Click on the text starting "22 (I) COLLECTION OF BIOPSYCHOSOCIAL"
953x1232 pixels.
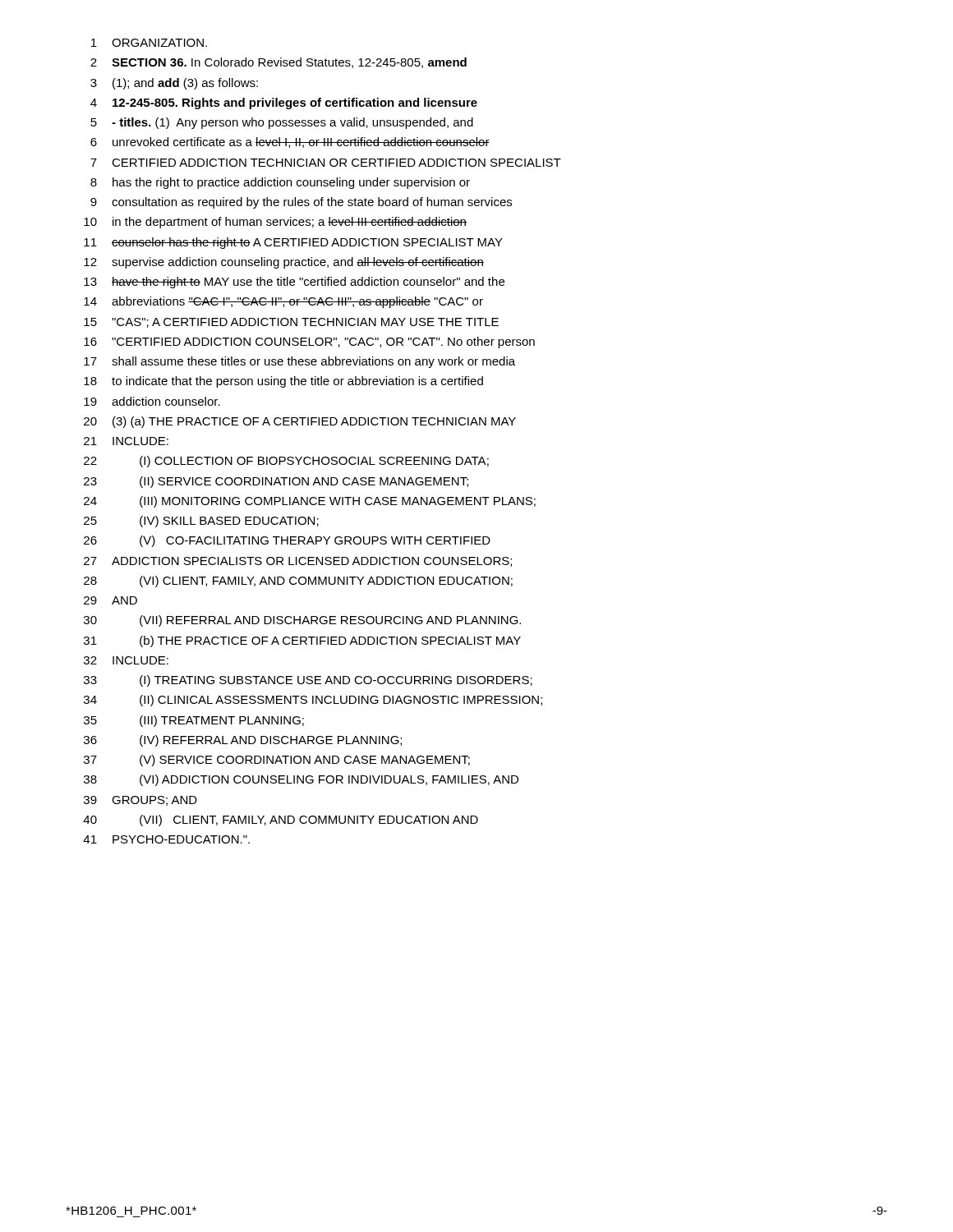[x=476, y=461]
